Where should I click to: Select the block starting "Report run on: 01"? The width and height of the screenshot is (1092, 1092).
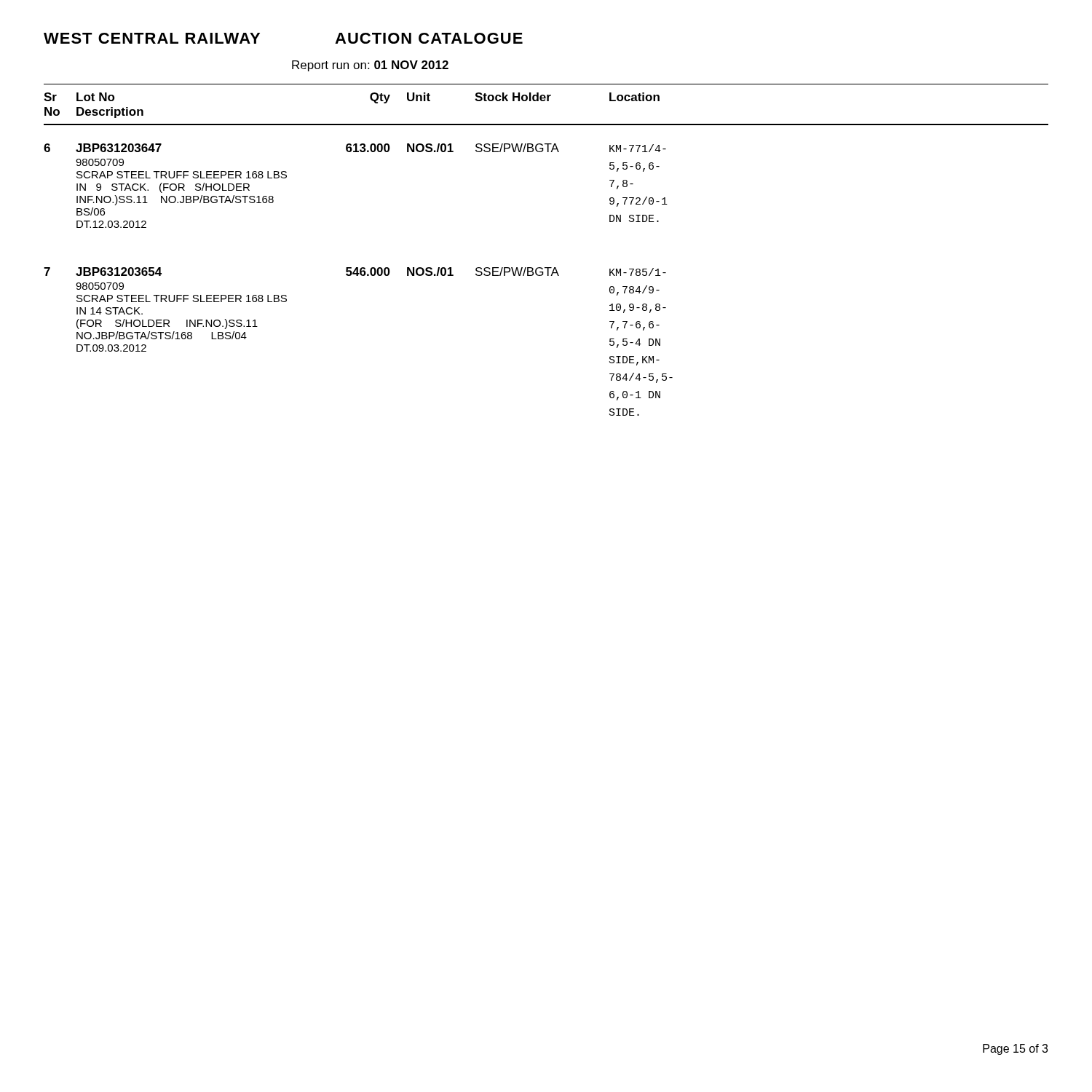click(370, 65)
